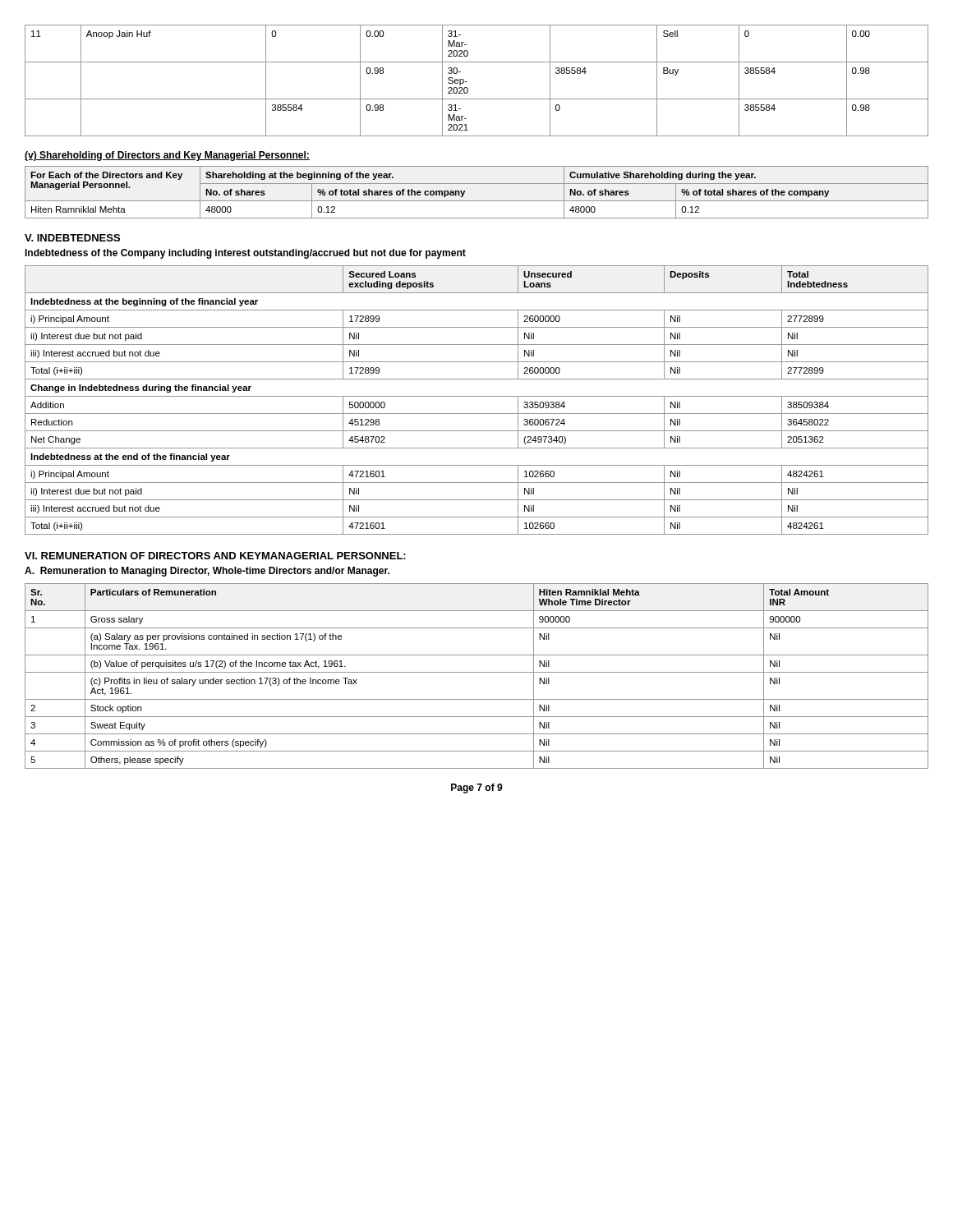
Task: Locate the text block starting "Indebtedness of the Company including interest outstanding/accrued"
Action: click(x=245, y=253)
